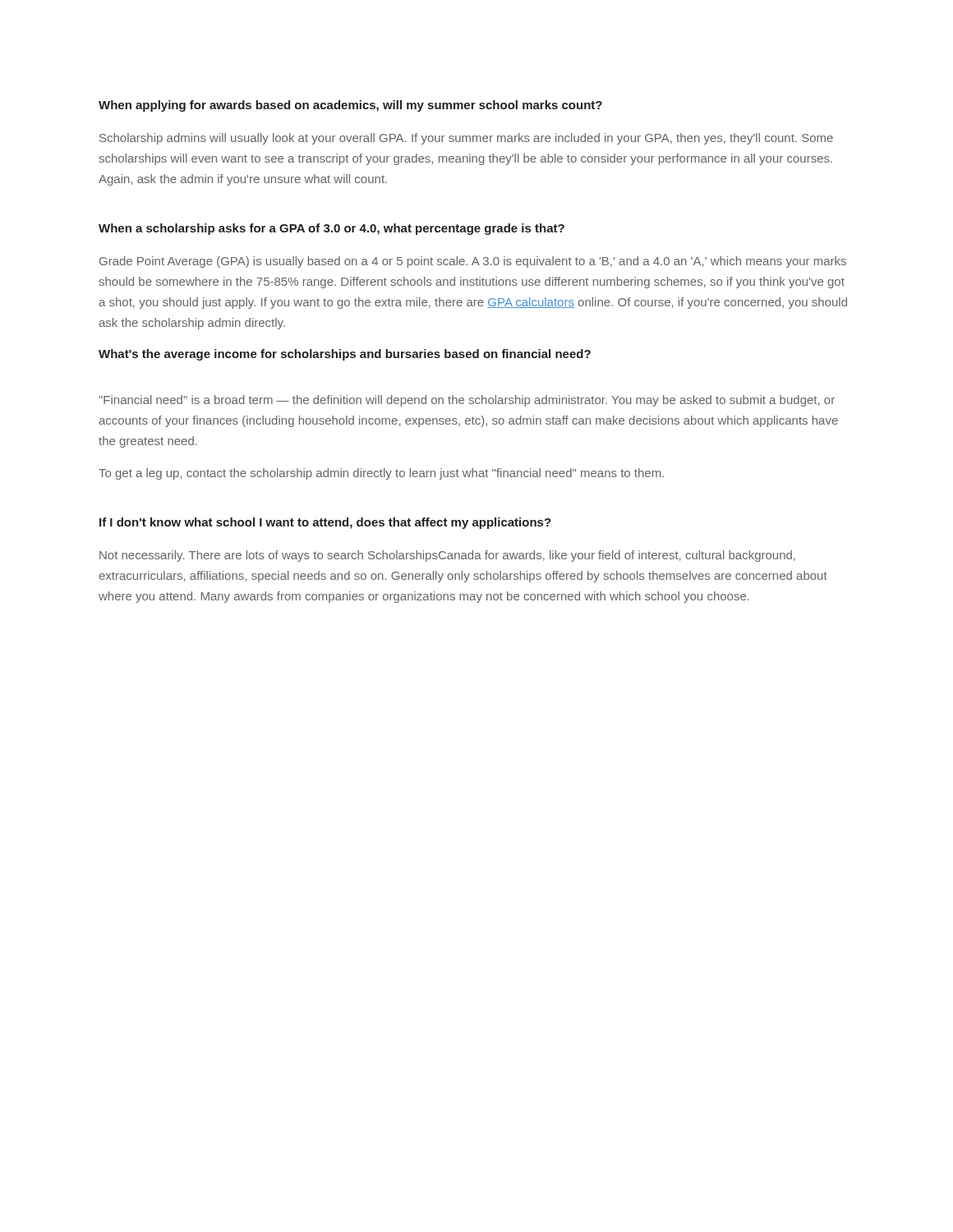This screenshot has height=1232, width=953.
Task: Navigate to the region starting "If I don't know what school I"
Action: pos(325,522)
